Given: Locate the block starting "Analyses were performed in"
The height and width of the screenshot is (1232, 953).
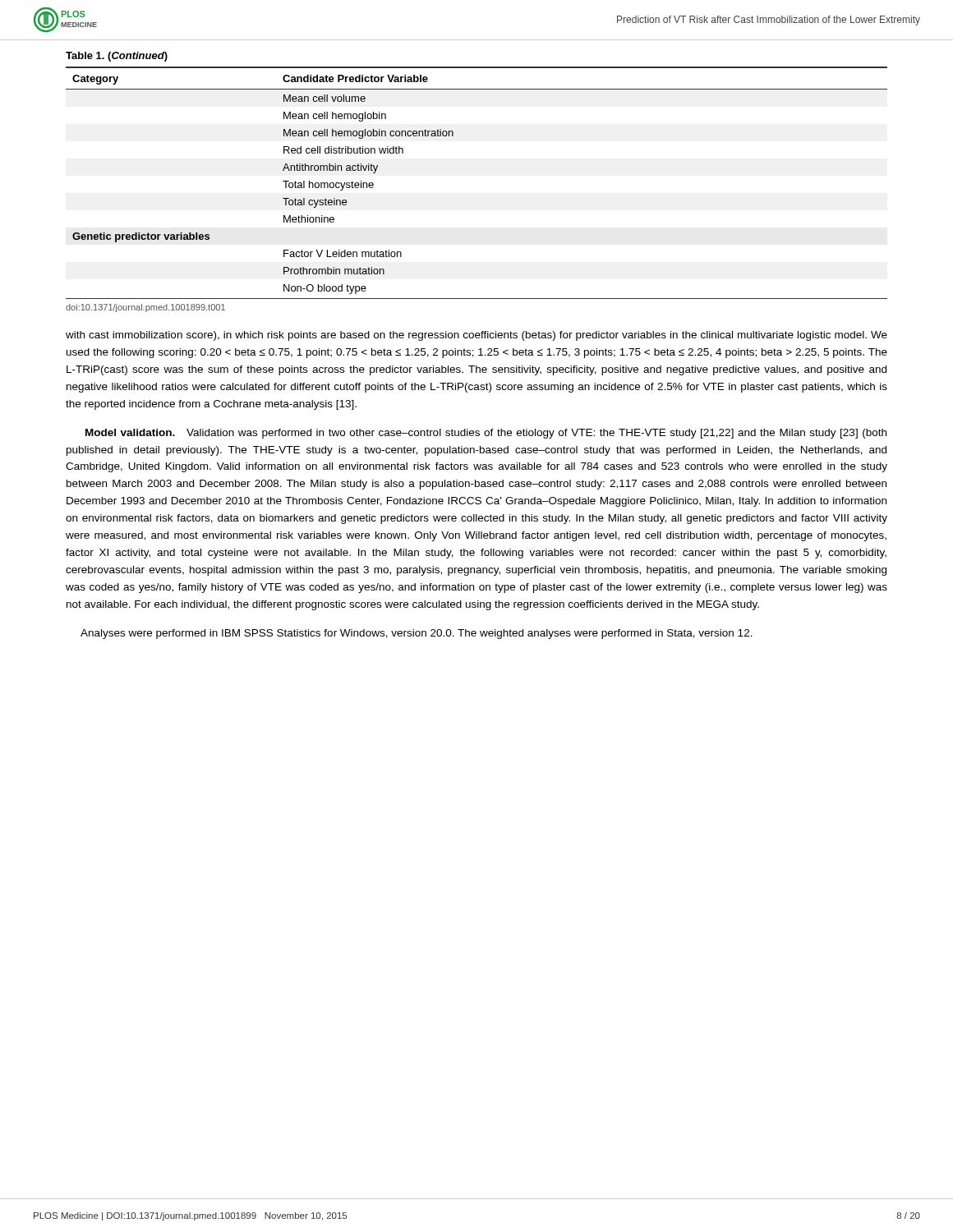Looking at the screenshot, I should click(x=409, y=633).
